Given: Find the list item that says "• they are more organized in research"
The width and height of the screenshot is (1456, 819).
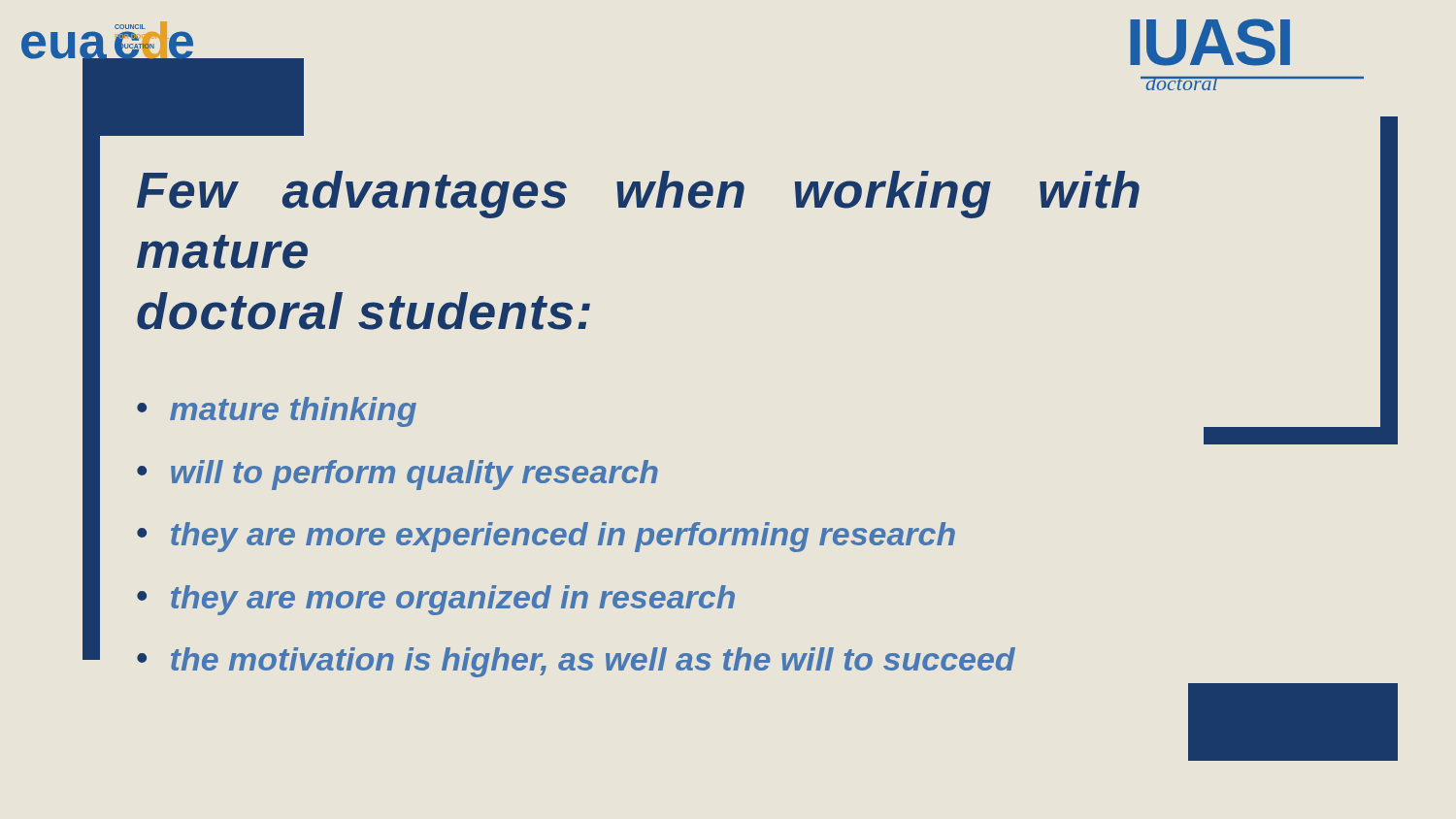Looking at the screenshot, I should [436, 597].
